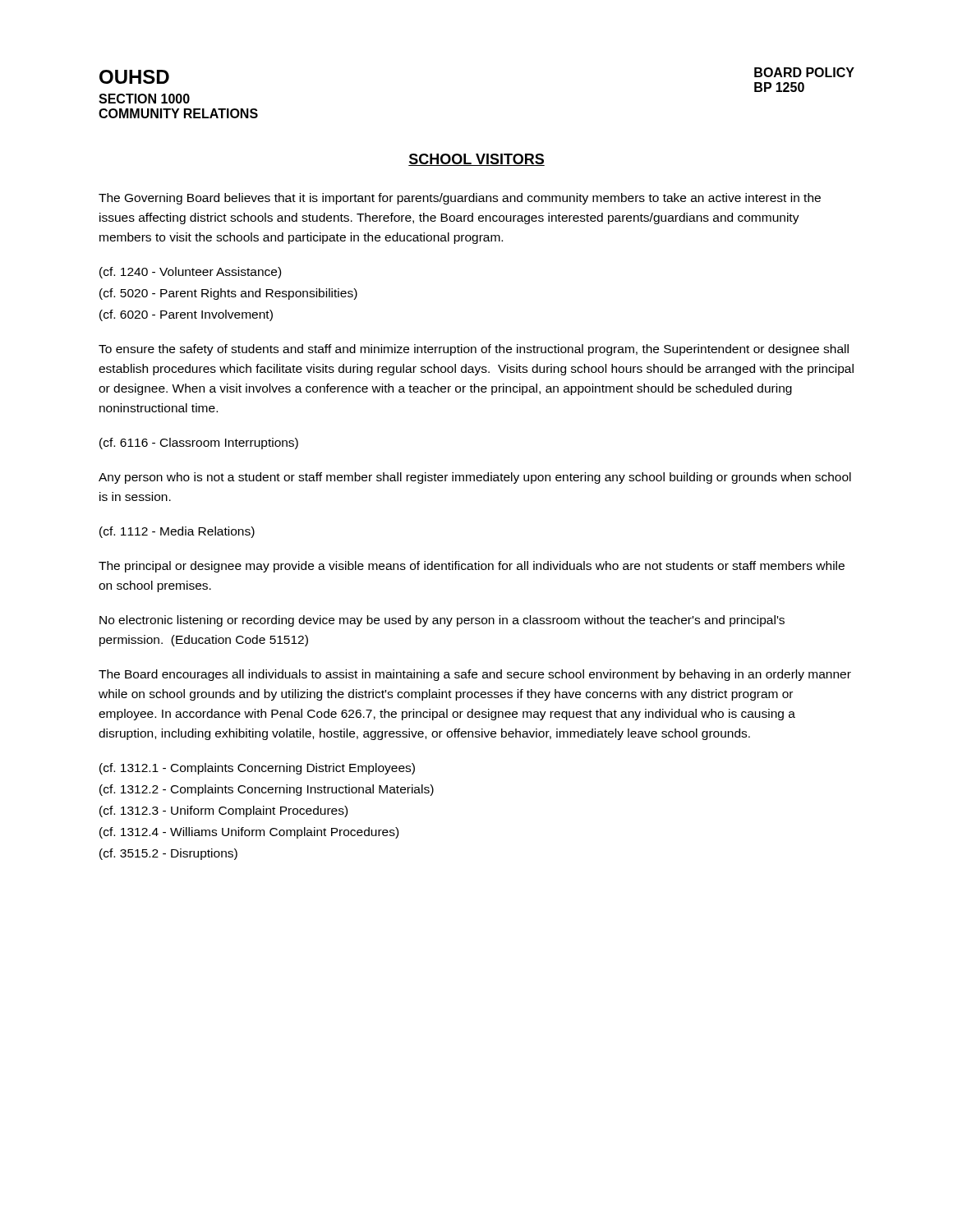
Task: Point to "(cf. 1312.4 - Williams Uniform Complaint Procedures)"
Action: tap(249, 832)
